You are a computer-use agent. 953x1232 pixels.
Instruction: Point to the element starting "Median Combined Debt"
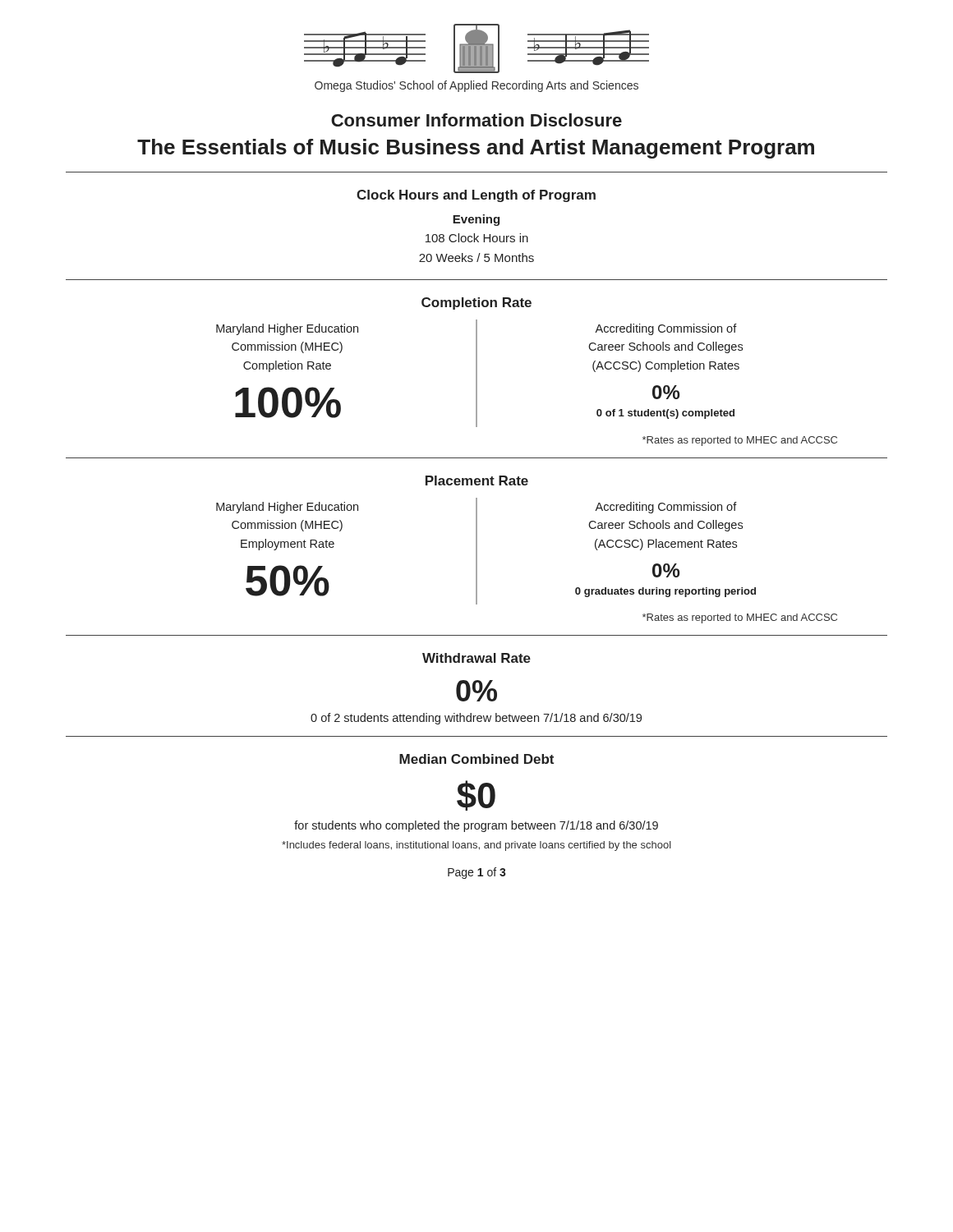pos(476,759)
